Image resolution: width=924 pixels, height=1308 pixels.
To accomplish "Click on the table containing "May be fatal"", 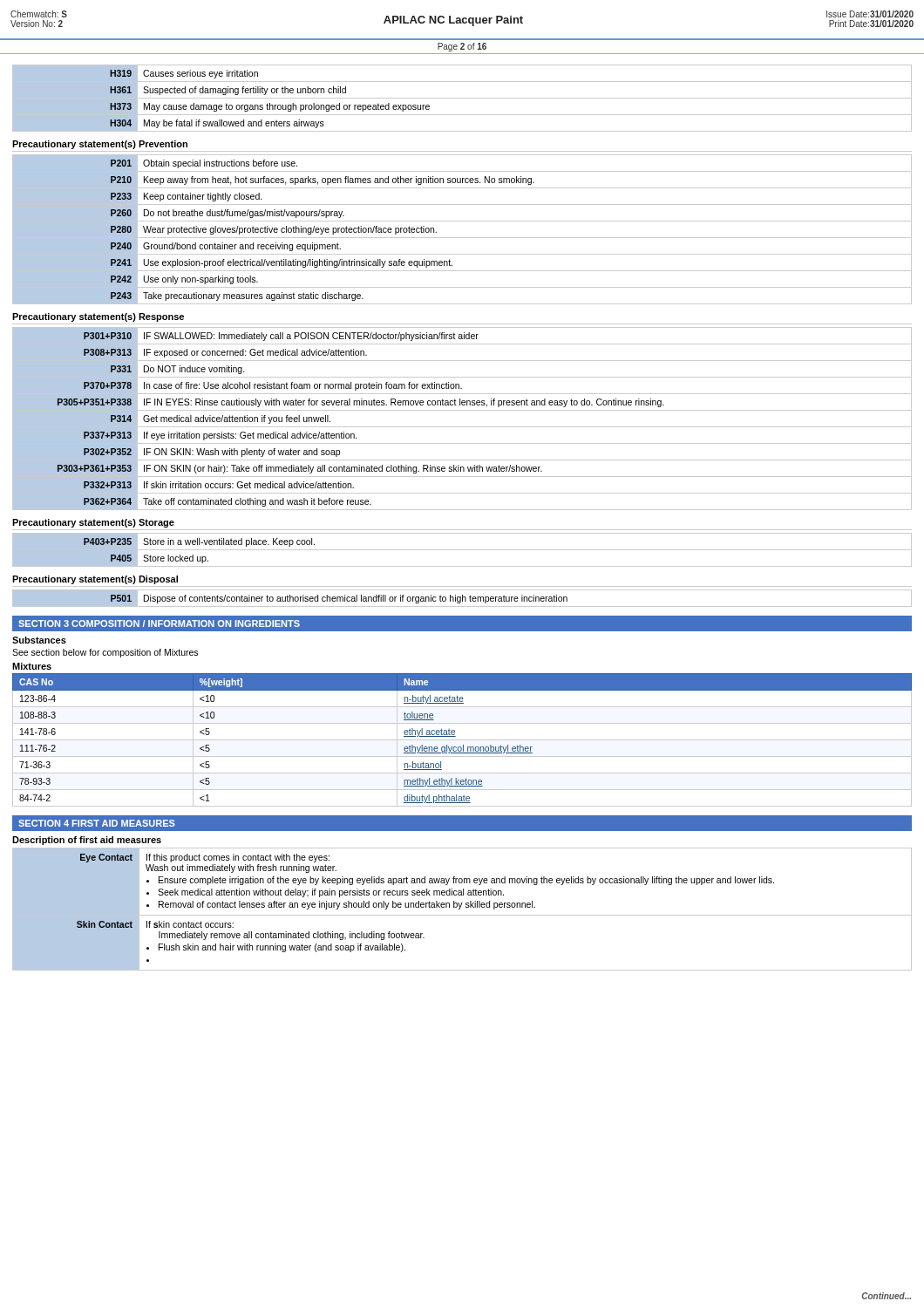I will (x=462, y=98).
